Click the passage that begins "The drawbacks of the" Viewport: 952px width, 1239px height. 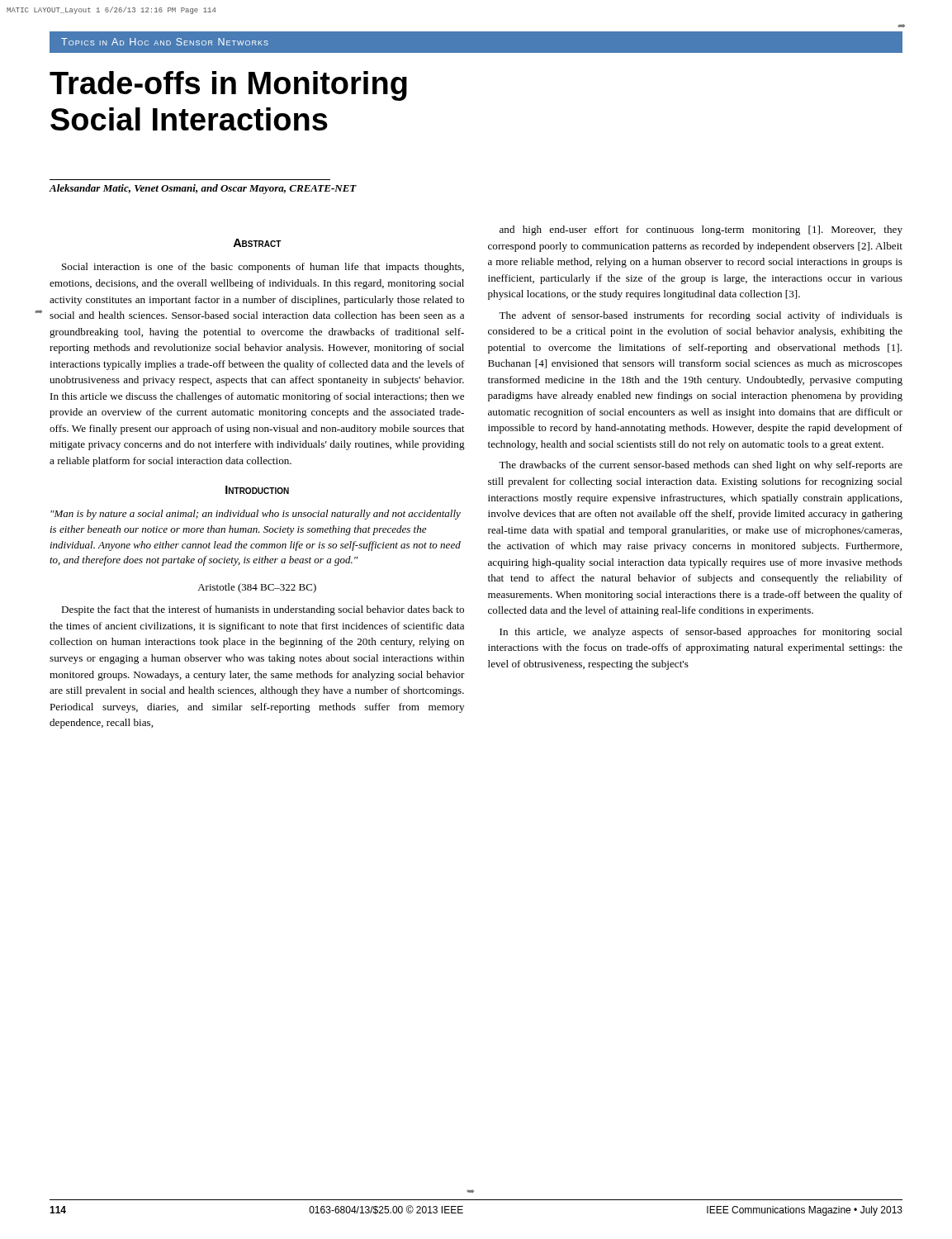(x=695, y=538)
